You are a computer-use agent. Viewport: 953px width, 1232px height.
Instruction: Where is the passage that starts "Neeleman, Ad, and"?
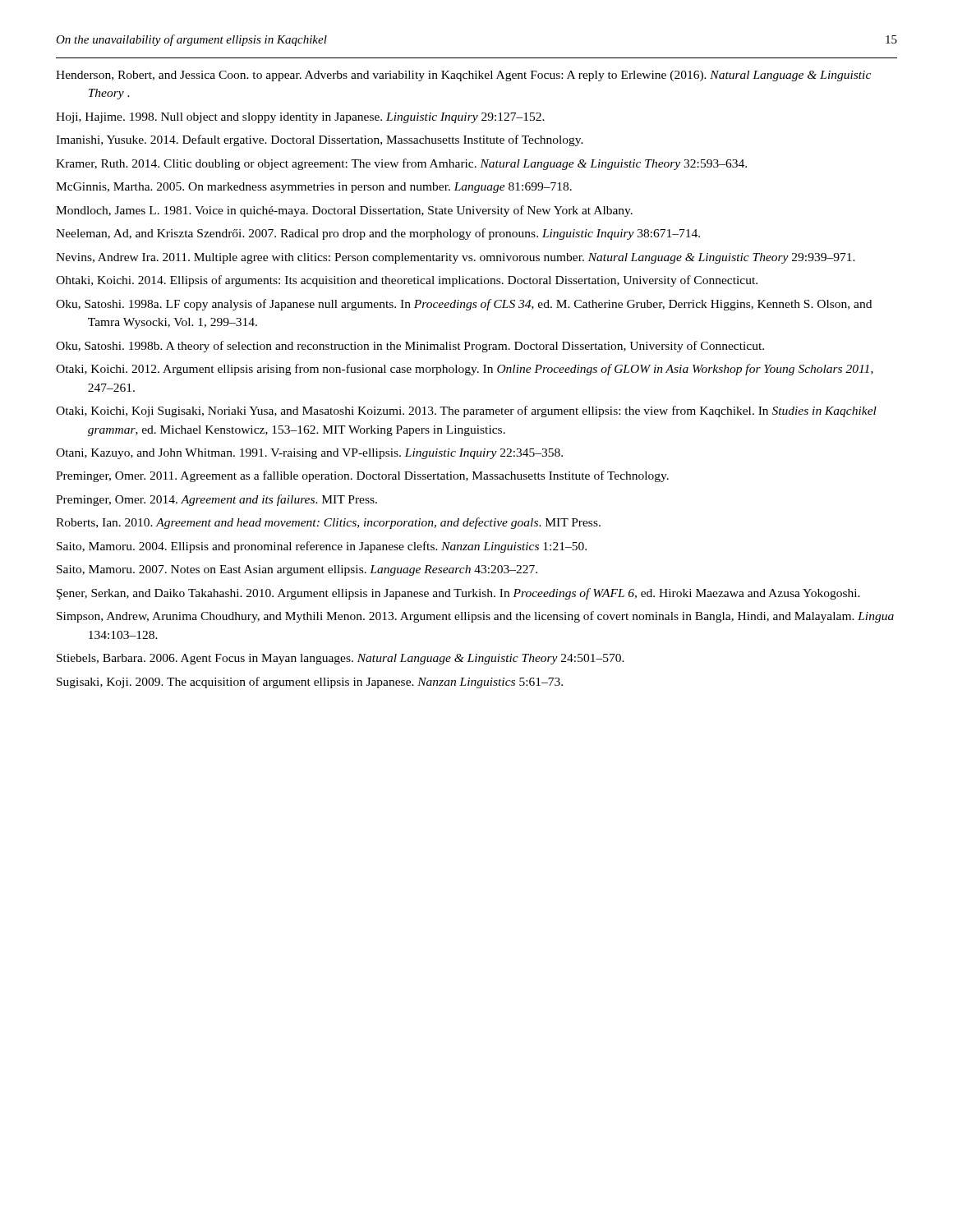tap(378, 233)
